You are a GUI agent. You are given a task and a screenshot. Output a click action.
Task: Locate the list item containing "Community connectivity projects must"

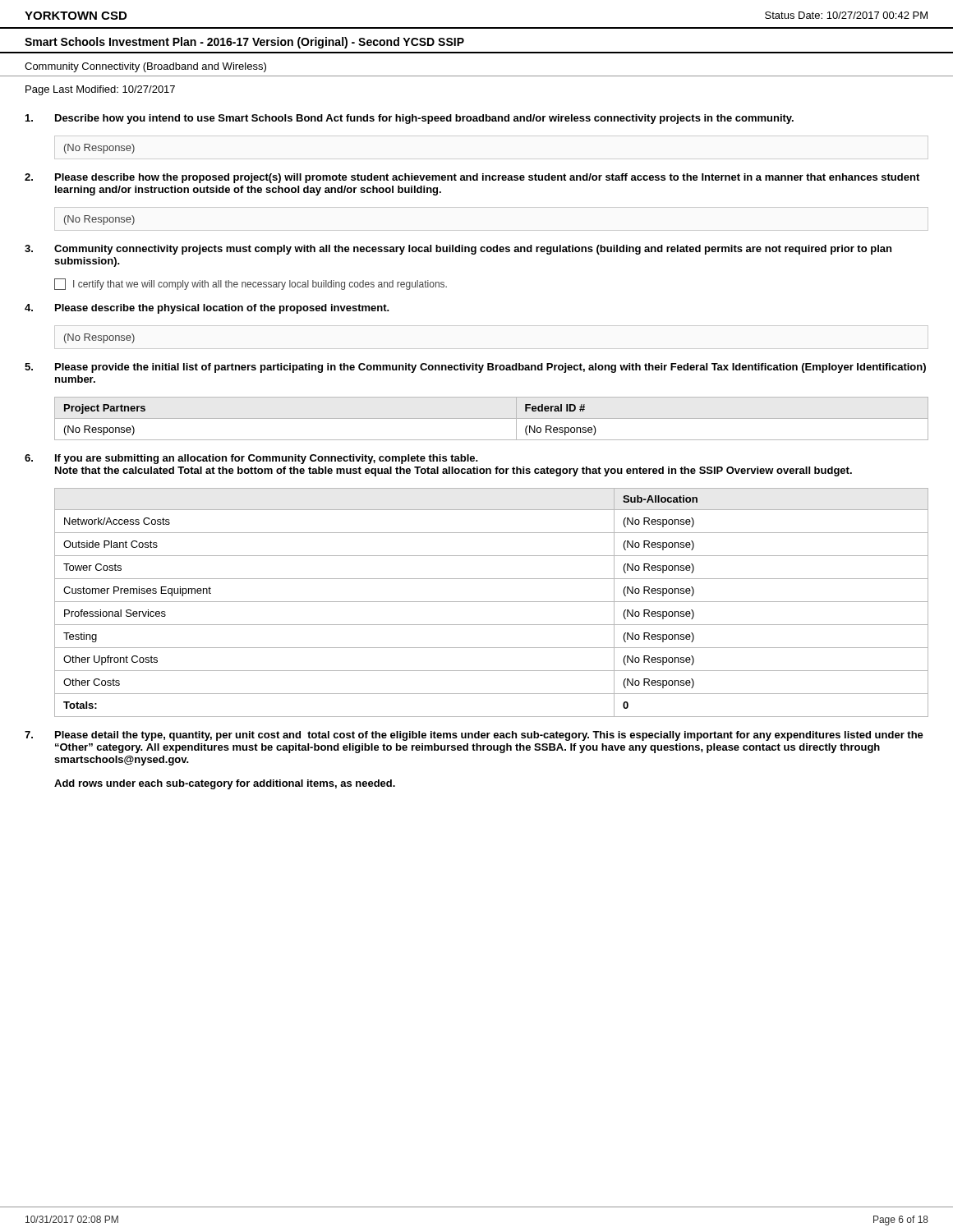(473, 255)
